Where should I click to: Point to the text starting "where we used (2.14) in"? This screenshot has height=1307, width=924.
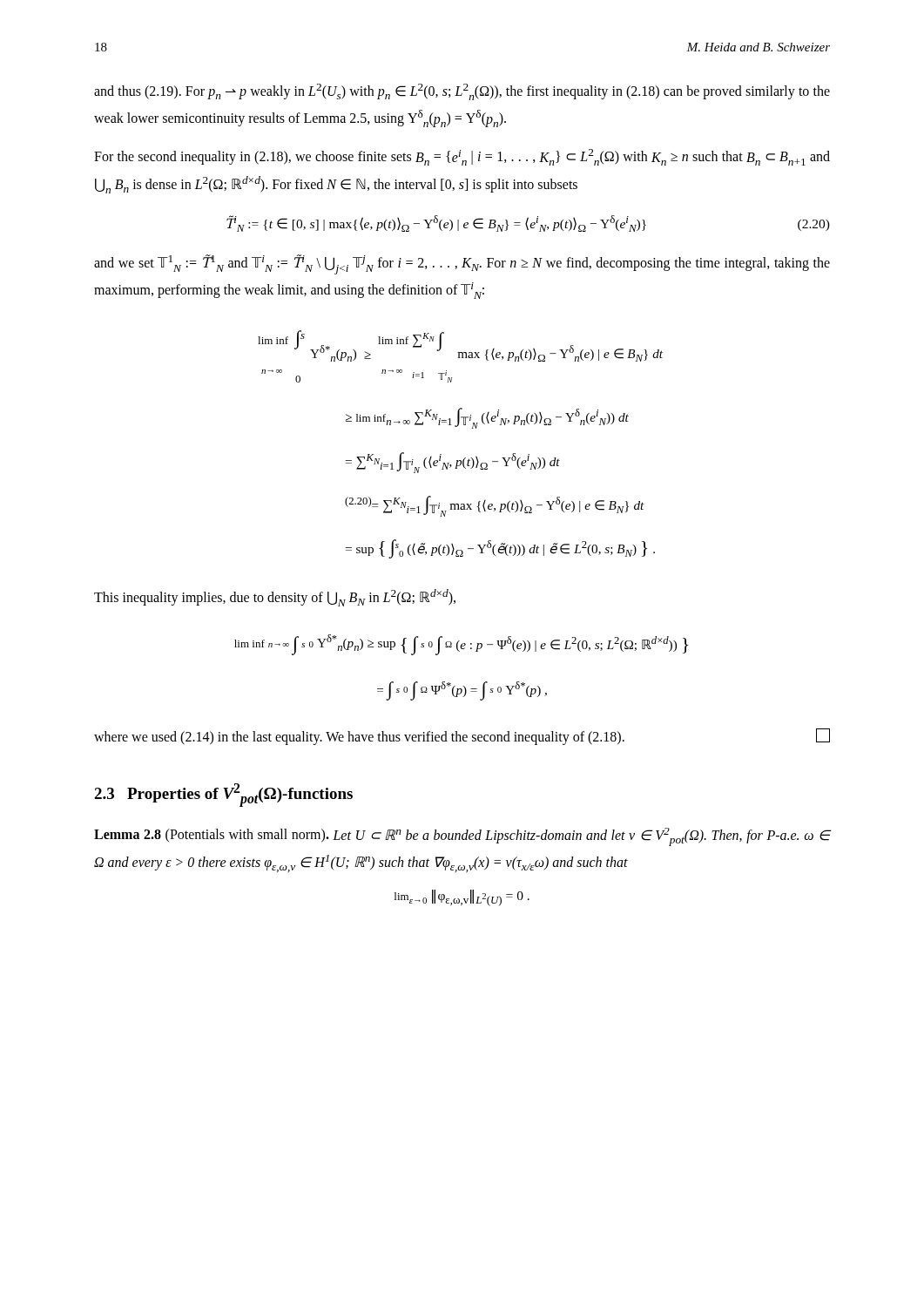[462, 737]
